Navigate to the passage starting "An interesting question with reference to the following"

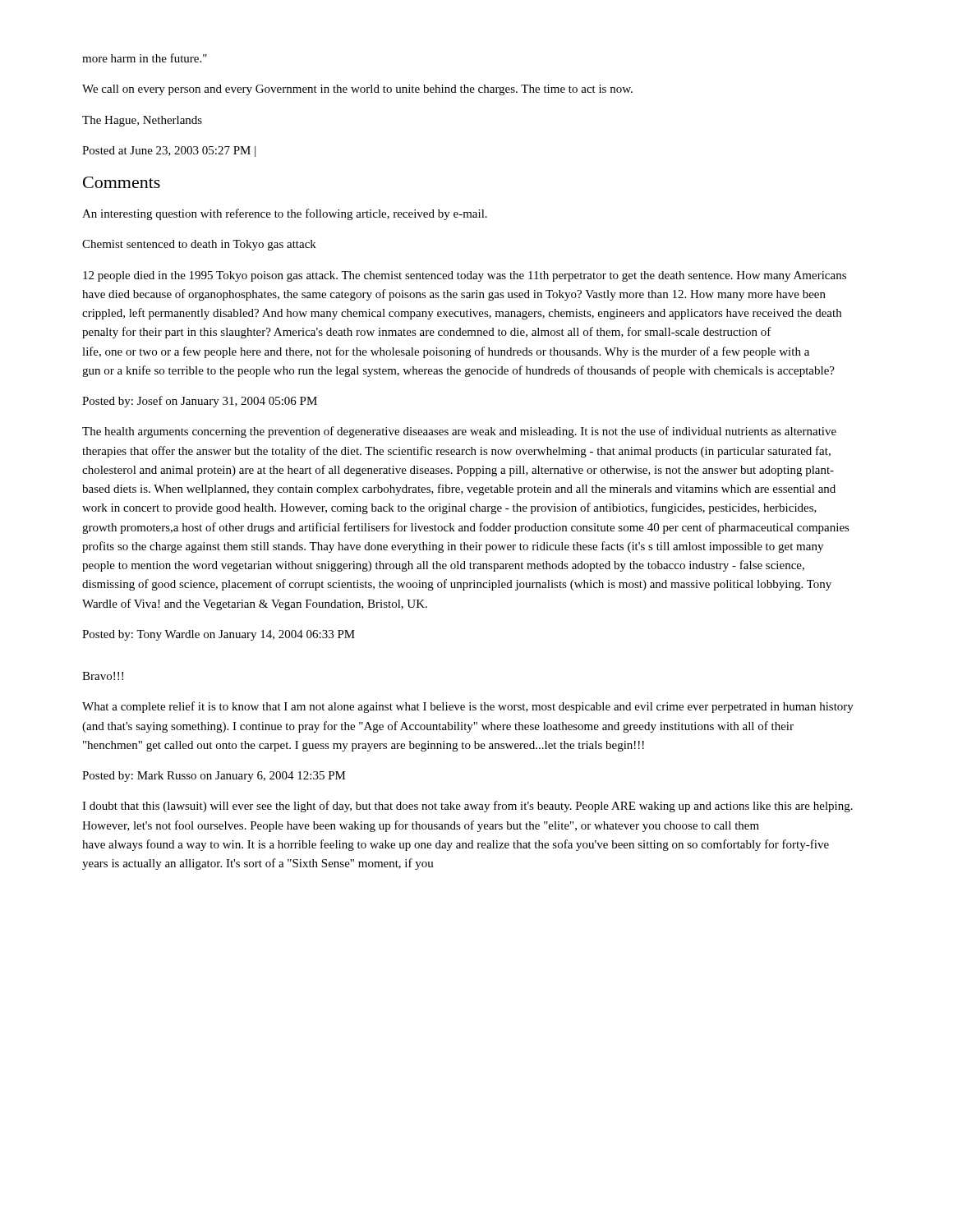pos(285,214)
